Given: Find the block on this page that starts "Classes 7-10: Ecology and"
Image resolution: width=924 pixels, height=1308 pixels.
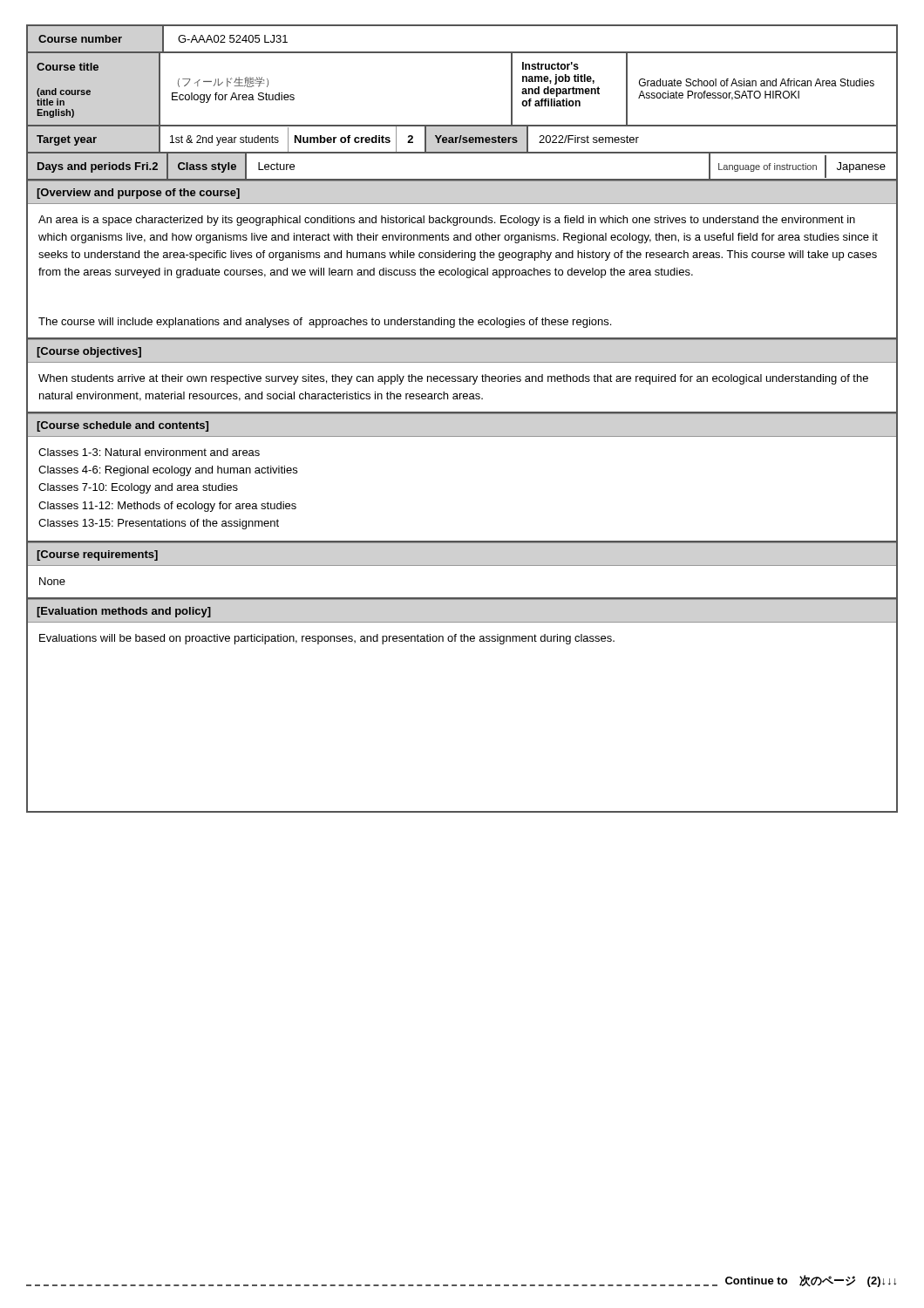Looking at the screenshot, I should point(138,487).
